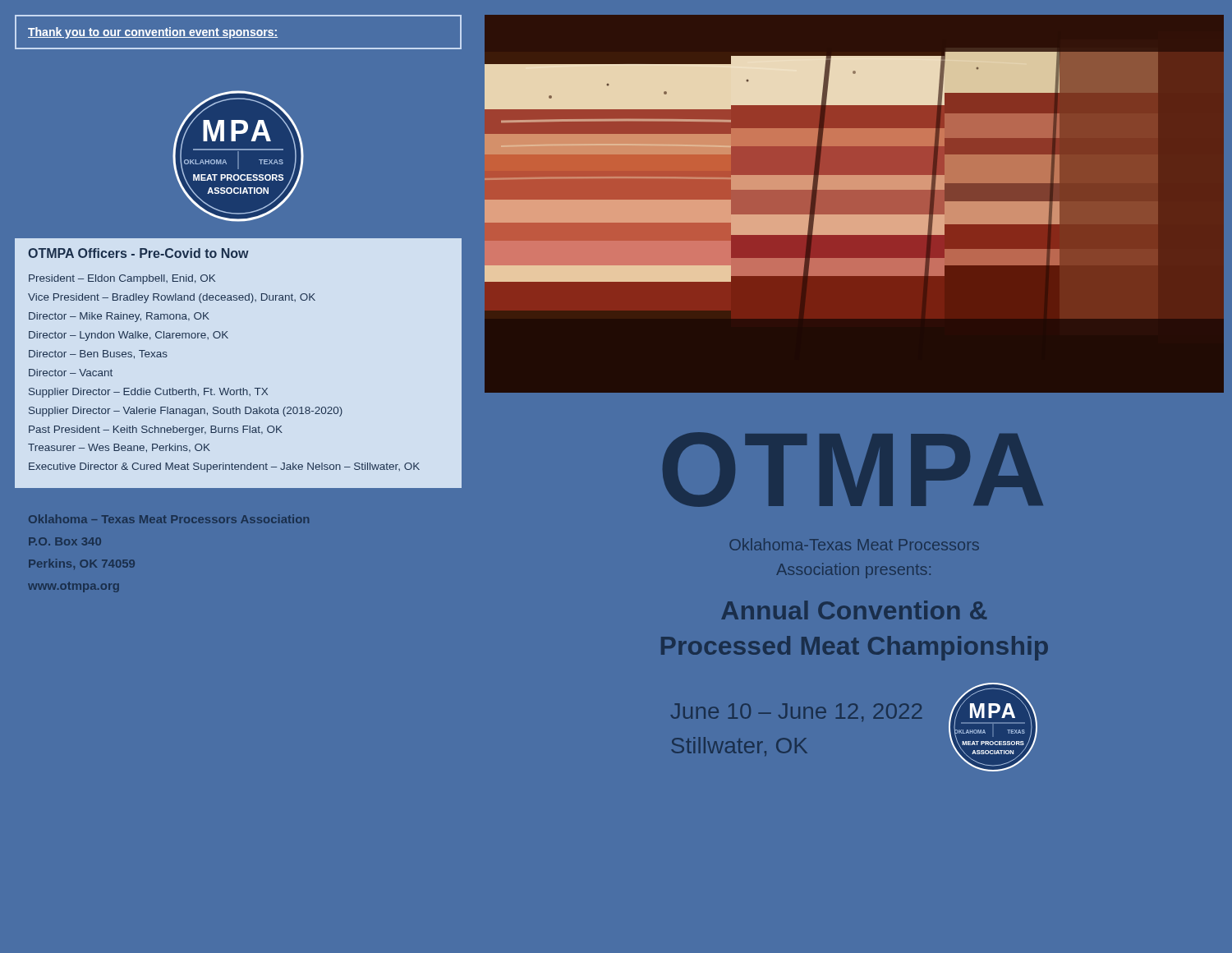This screenshot has height=953, width=1232.
Task: Point to "Treasurer – Wes Beane, Perkins, OK"
Action: point(119,448)
